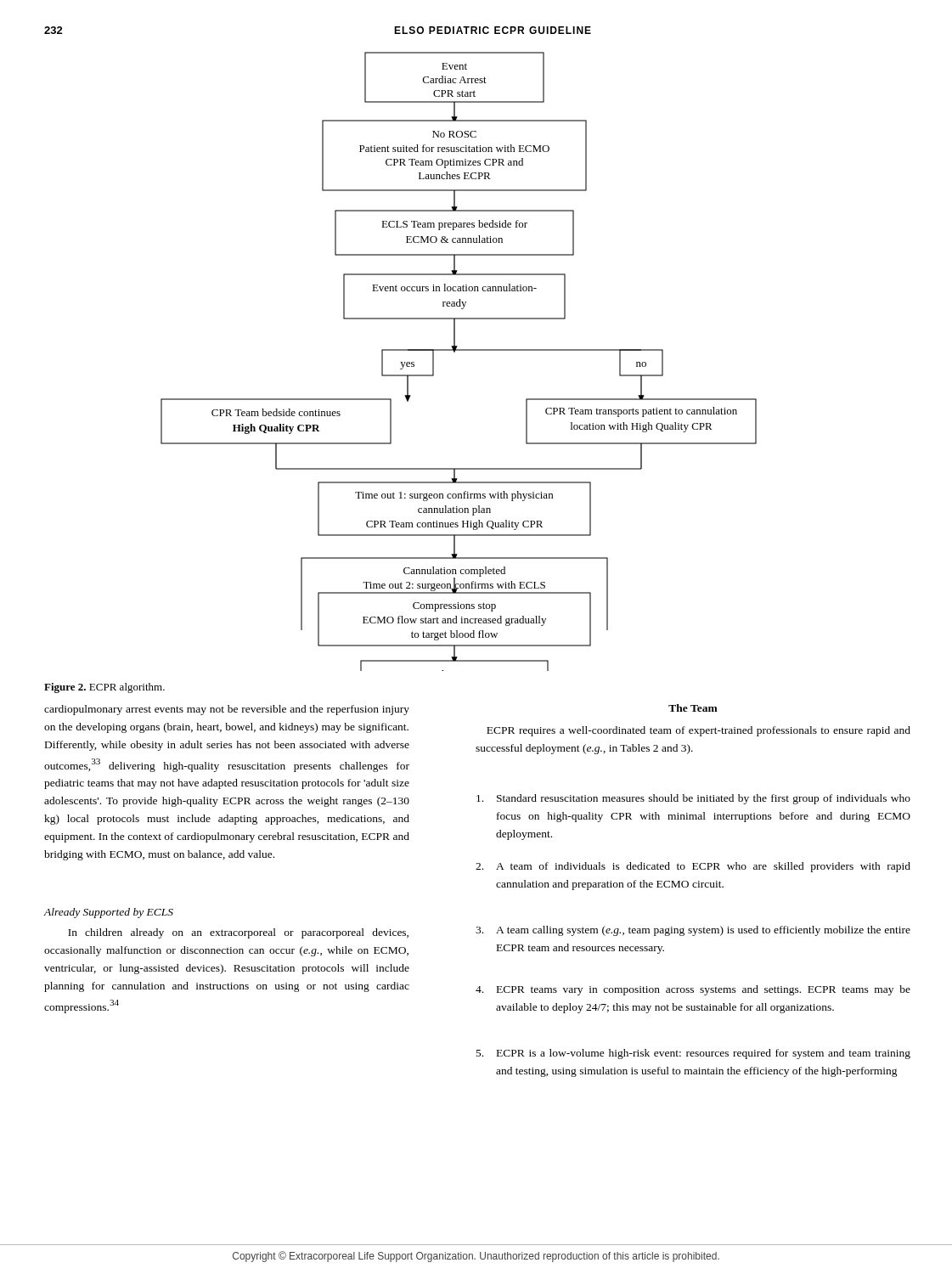Image resolution: width=952 pixels, height=1274 pixels.
Task: Click the flowchart
Action: 476,337
